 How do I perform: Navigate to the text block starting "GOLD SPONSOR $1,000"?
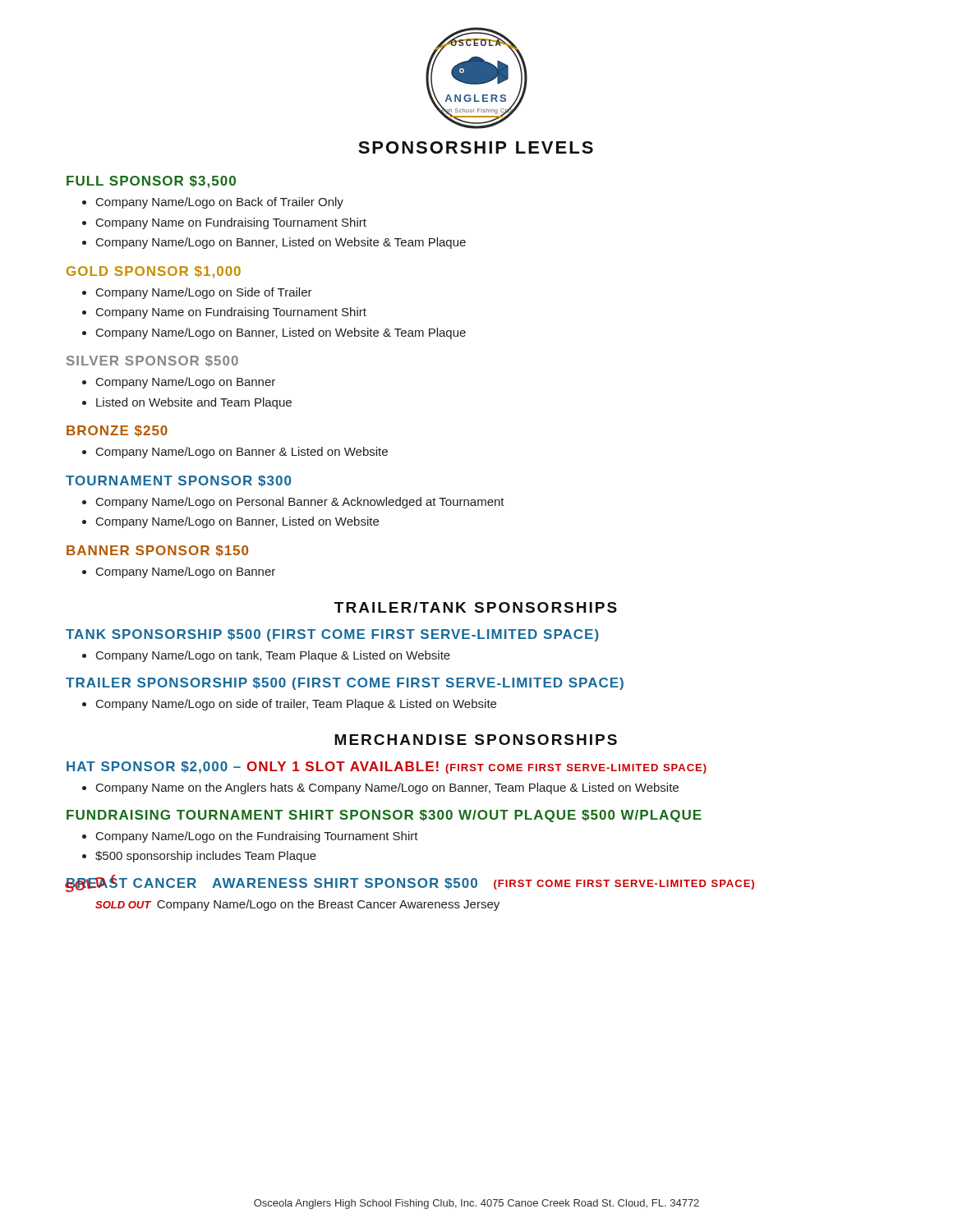154,271
